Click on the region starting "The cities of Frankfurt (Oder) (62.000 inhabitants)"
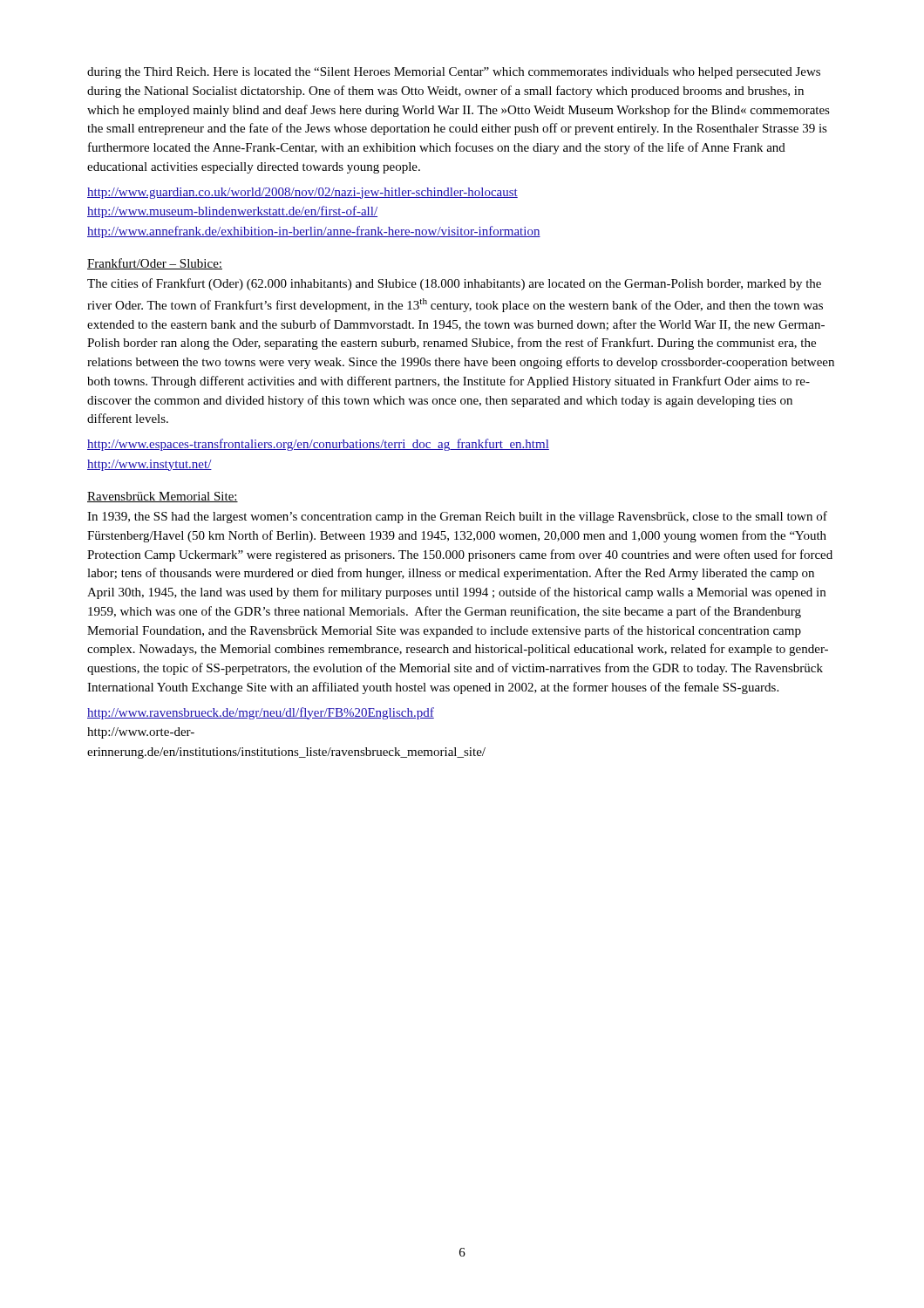The image size is (924, 1308). [x=461, y=351]
